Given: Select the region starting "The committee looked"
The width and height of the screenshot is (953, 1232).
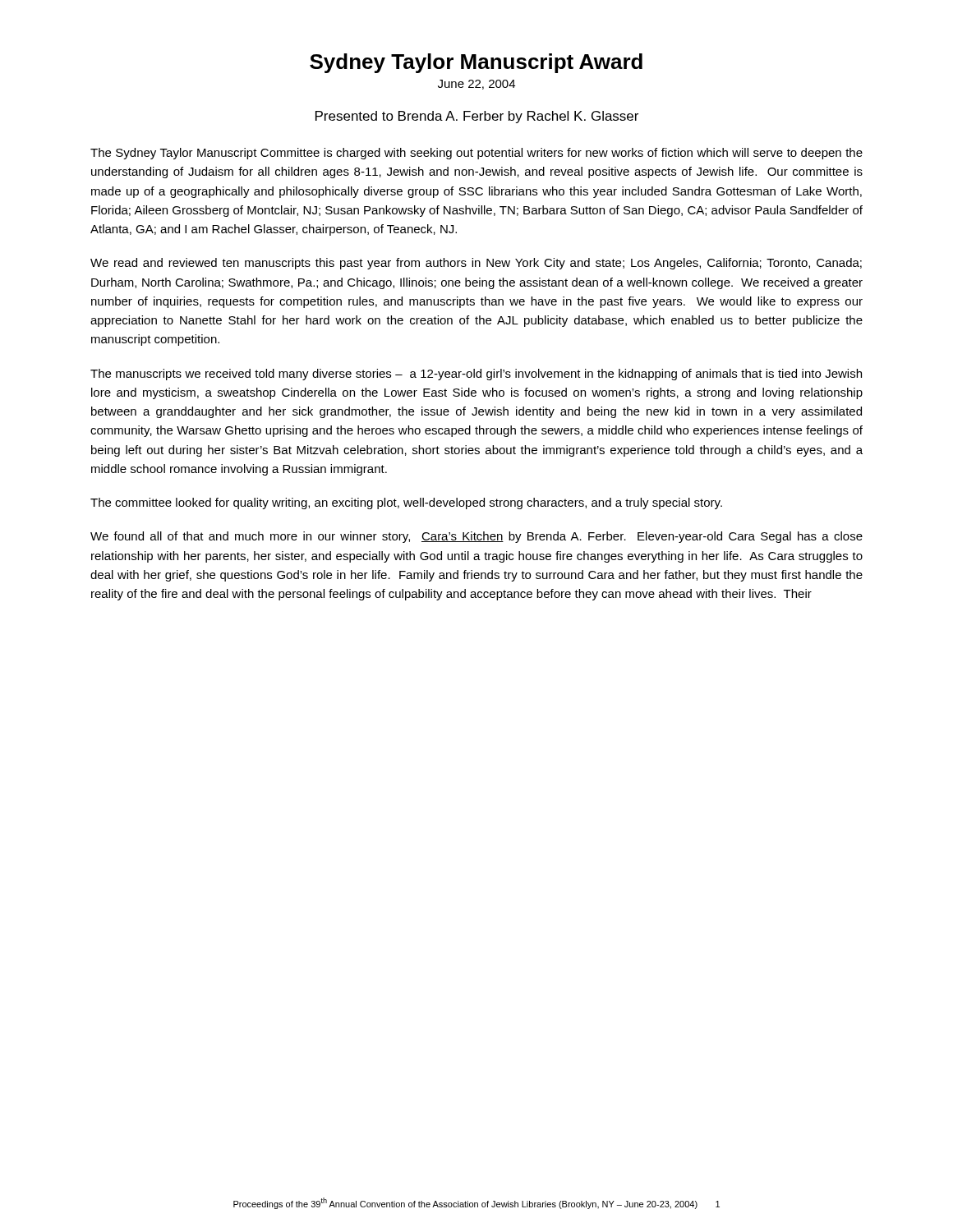Looking at the screenshot, I should (x=407, y=502).
